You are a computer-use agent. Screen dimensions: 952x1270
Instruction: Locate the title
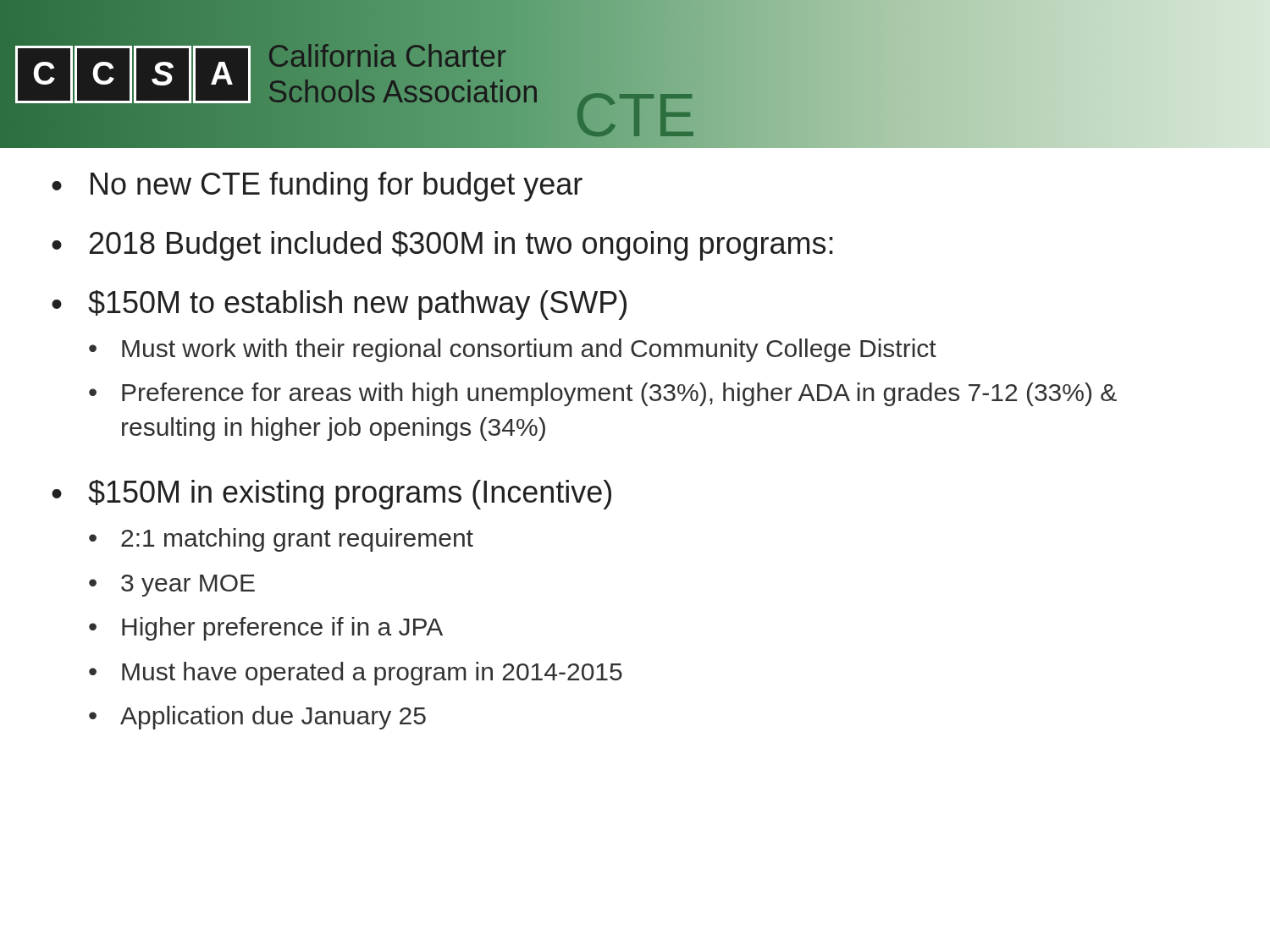[x=635, y=115]
